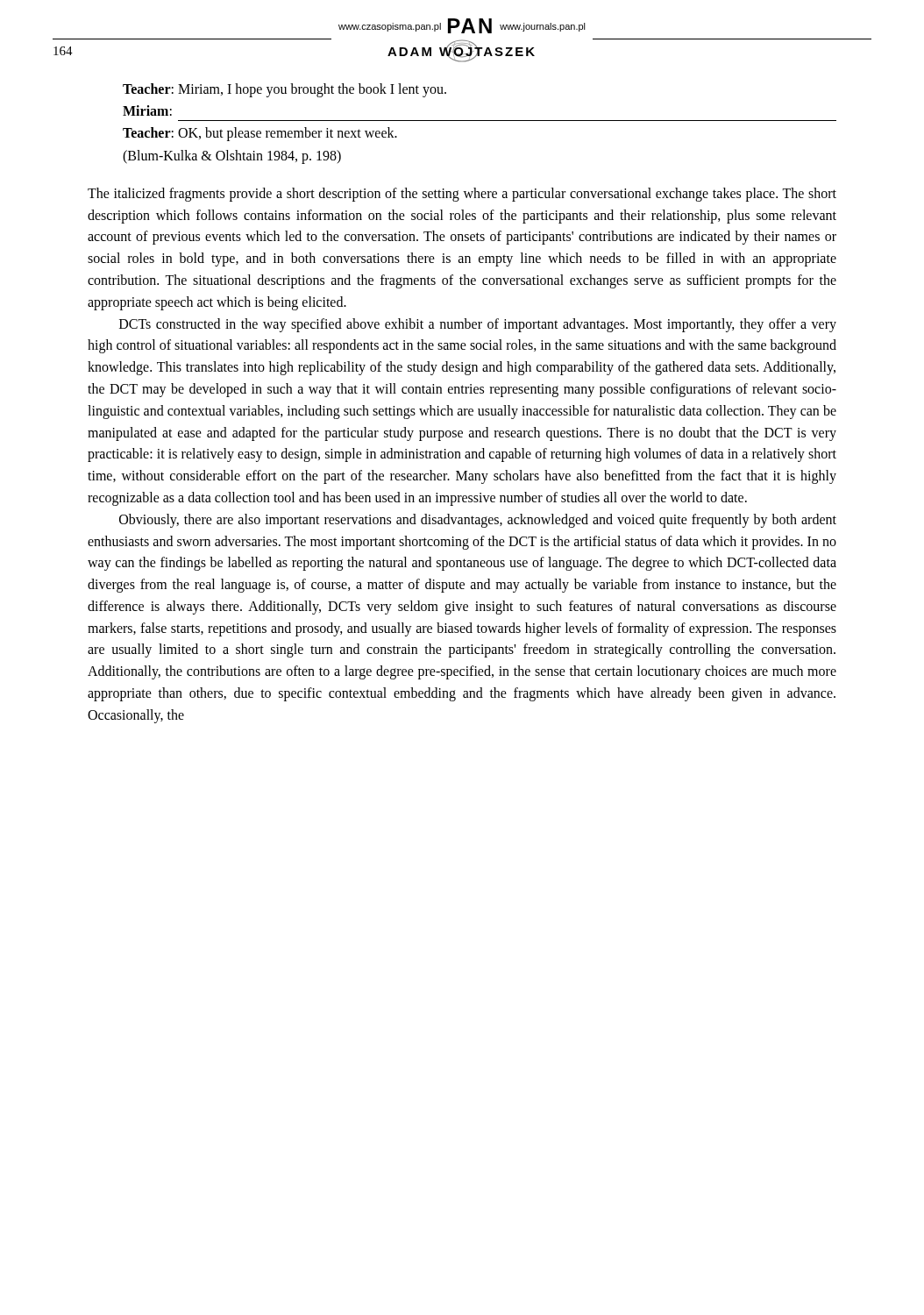Find the block on this page that starts "DCTs constructed in the way"
This screenshot has width=924, height=1315.
[462, 411]
